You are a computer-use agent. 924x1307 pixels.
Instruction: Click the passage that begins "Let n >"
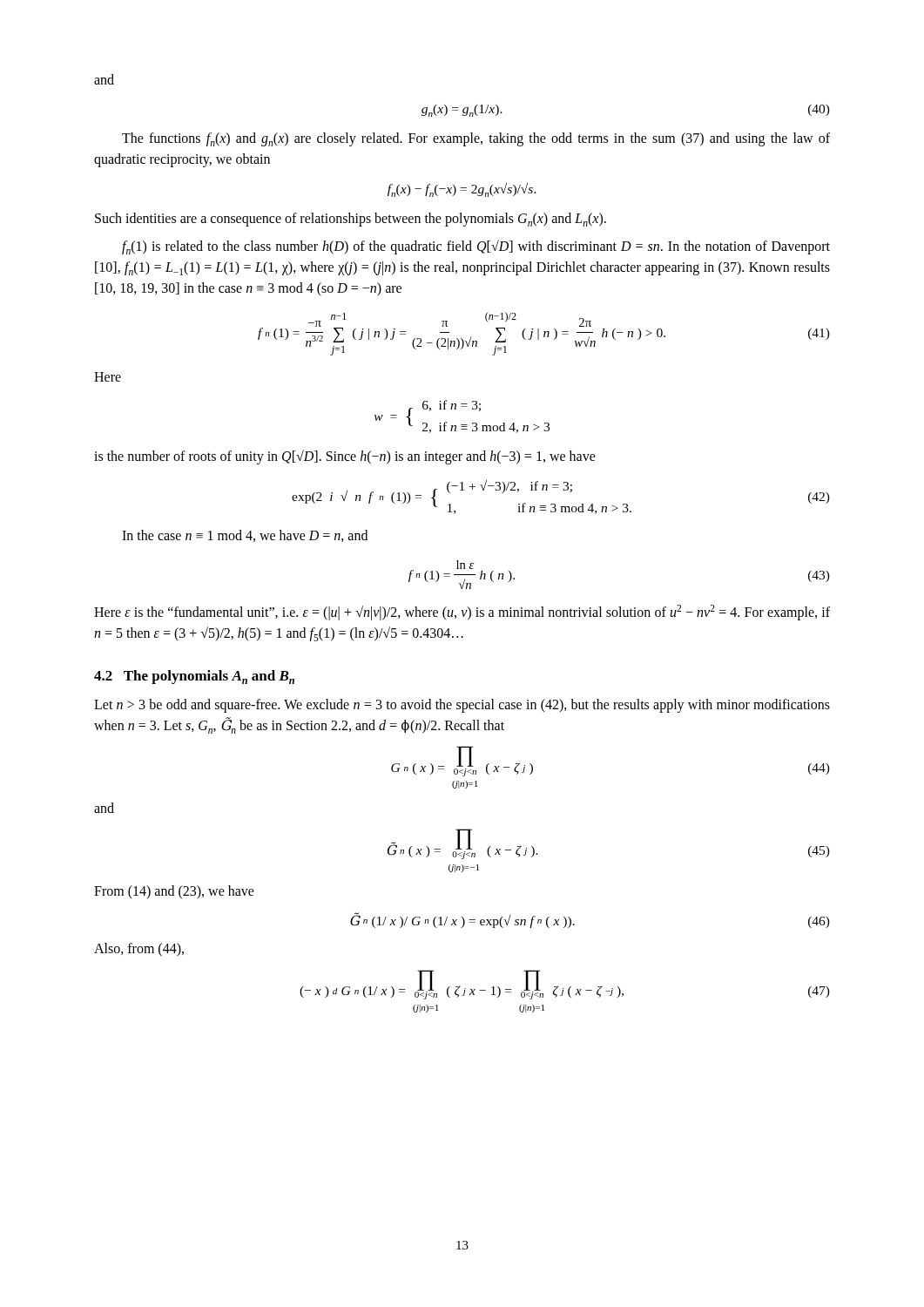pyautogui.click(x=462, y=716)
